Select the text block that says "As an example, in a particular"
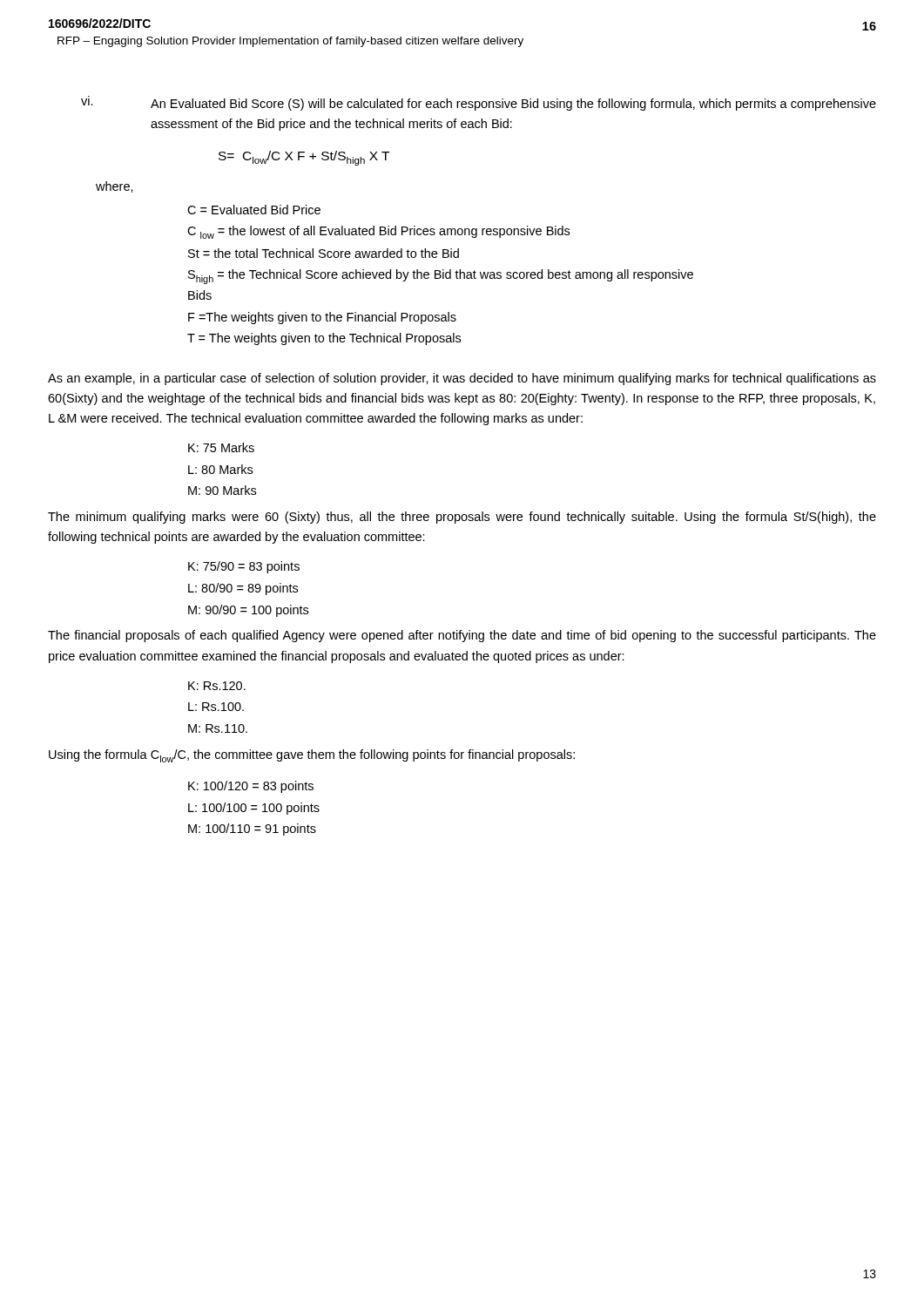This screenshot has height=1307, width=924. pyautogui.click(x=462, y=398)
